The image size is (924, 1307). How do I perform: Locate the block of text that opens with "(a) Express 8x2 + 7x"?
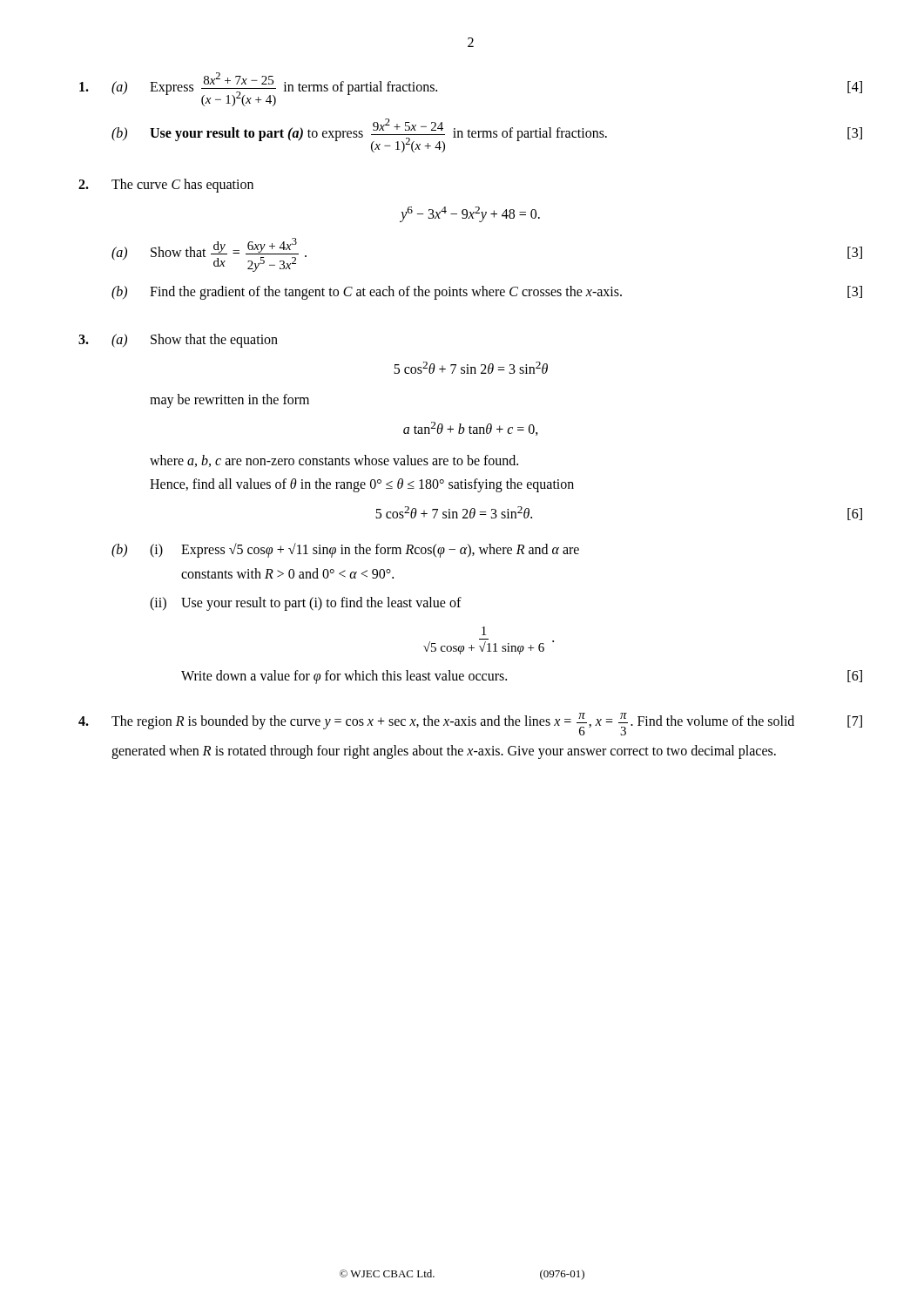(238, 88)
